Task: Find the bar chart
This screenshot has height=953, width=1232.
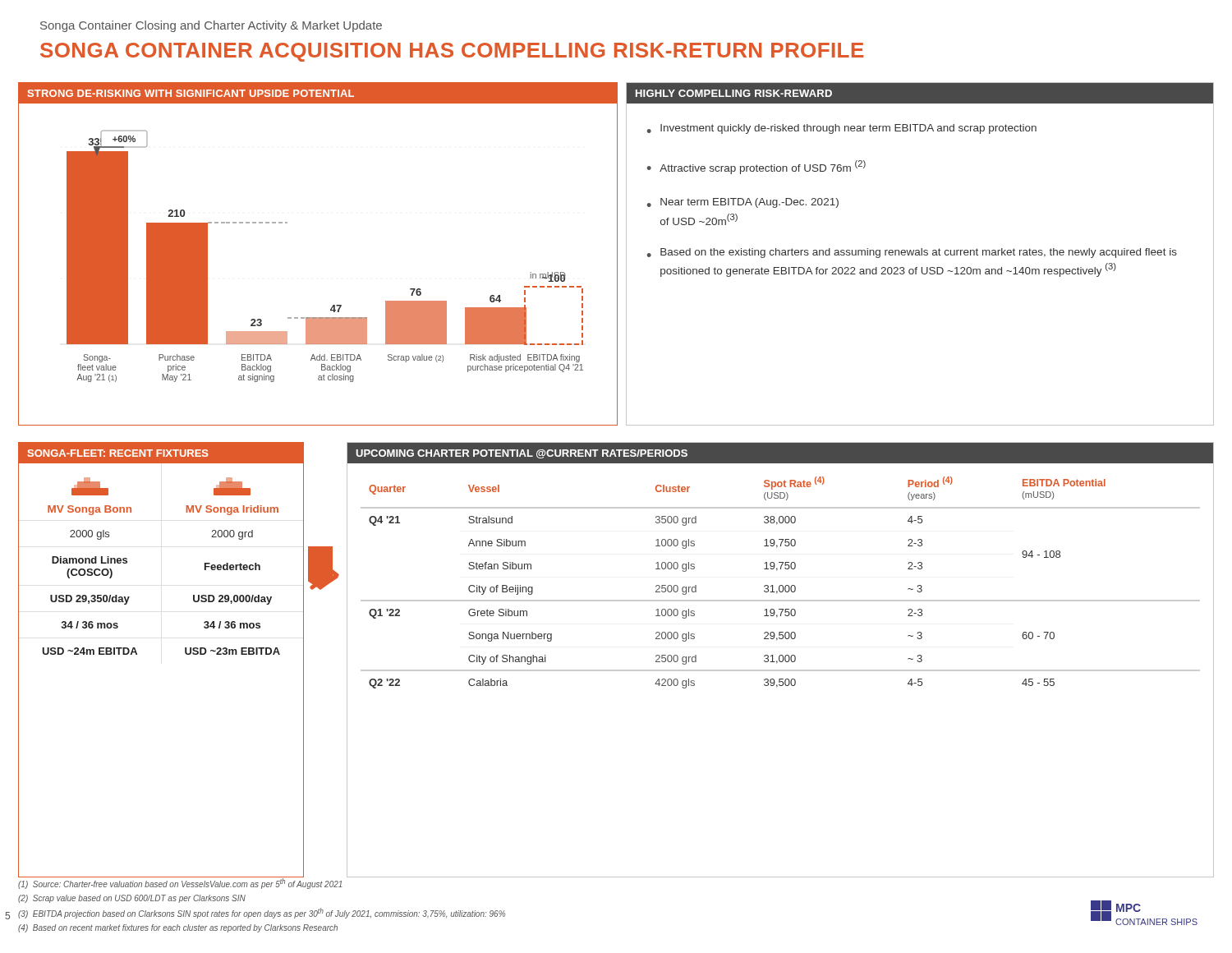Action: tap(319, 264)
